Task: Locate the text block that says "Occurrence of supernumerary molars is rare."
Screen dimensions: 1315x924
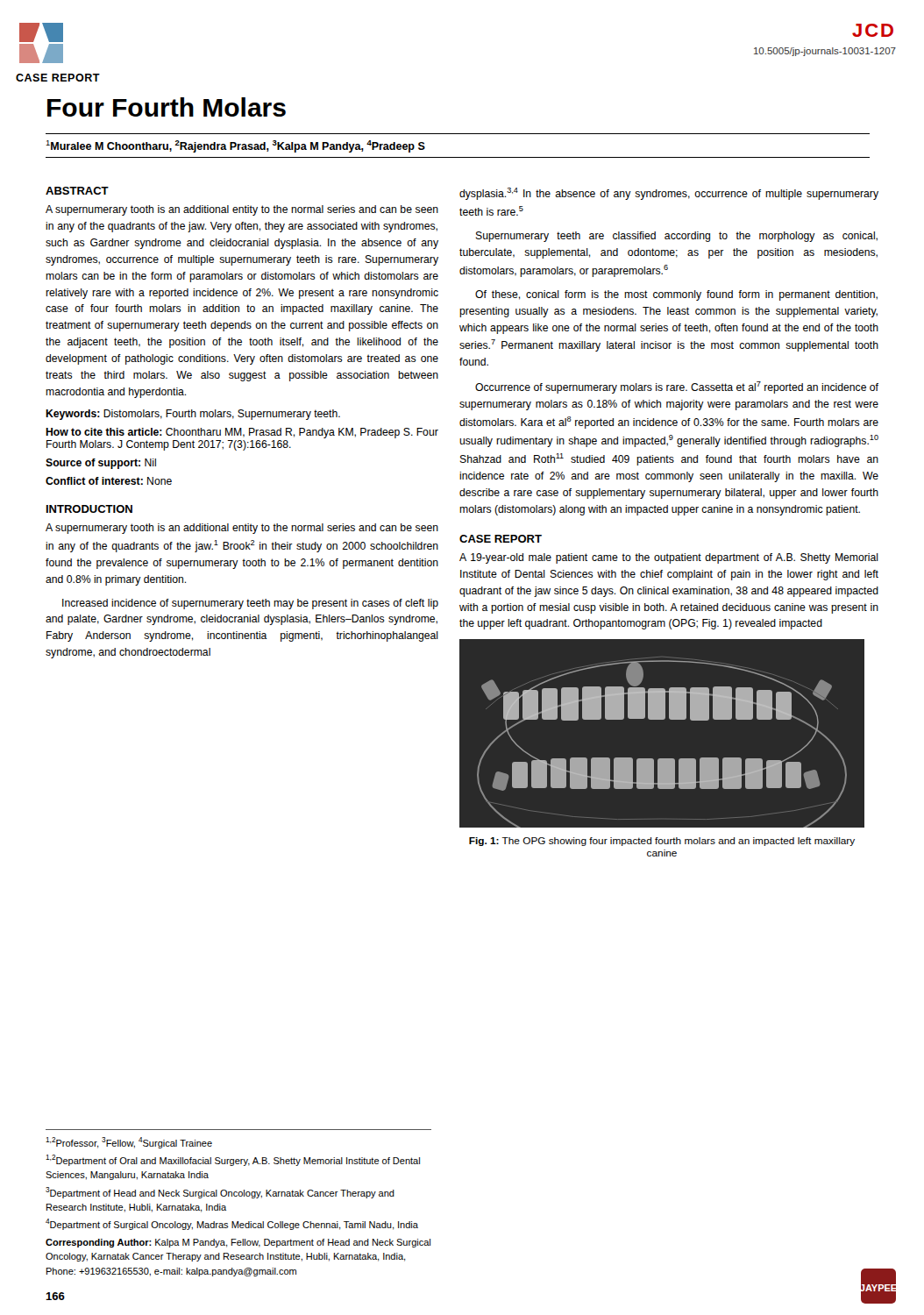Action: pyautogui.click(x=669, y=448)
